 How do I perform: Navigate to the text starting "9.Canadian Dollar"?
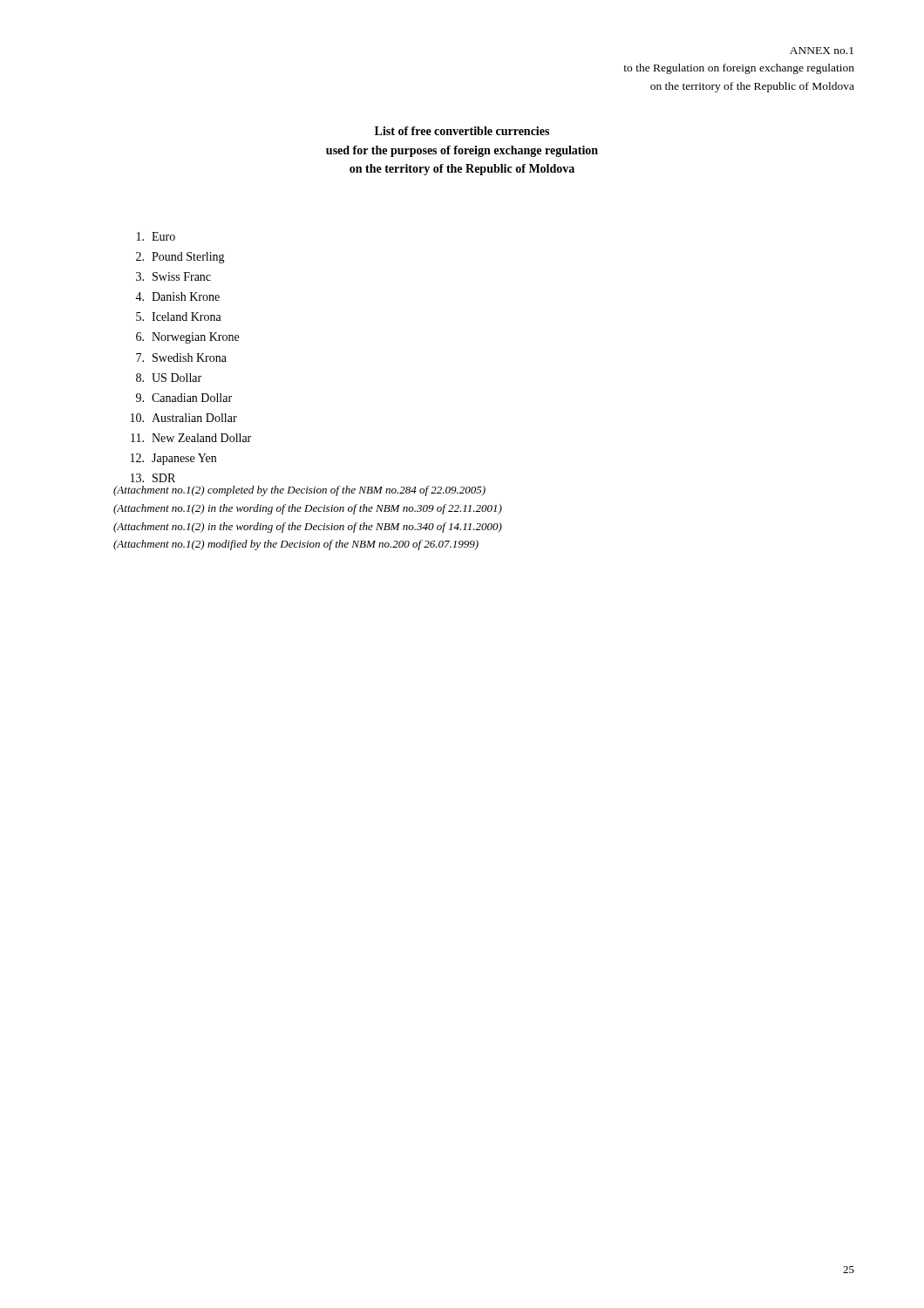click(x=173, y=398)
